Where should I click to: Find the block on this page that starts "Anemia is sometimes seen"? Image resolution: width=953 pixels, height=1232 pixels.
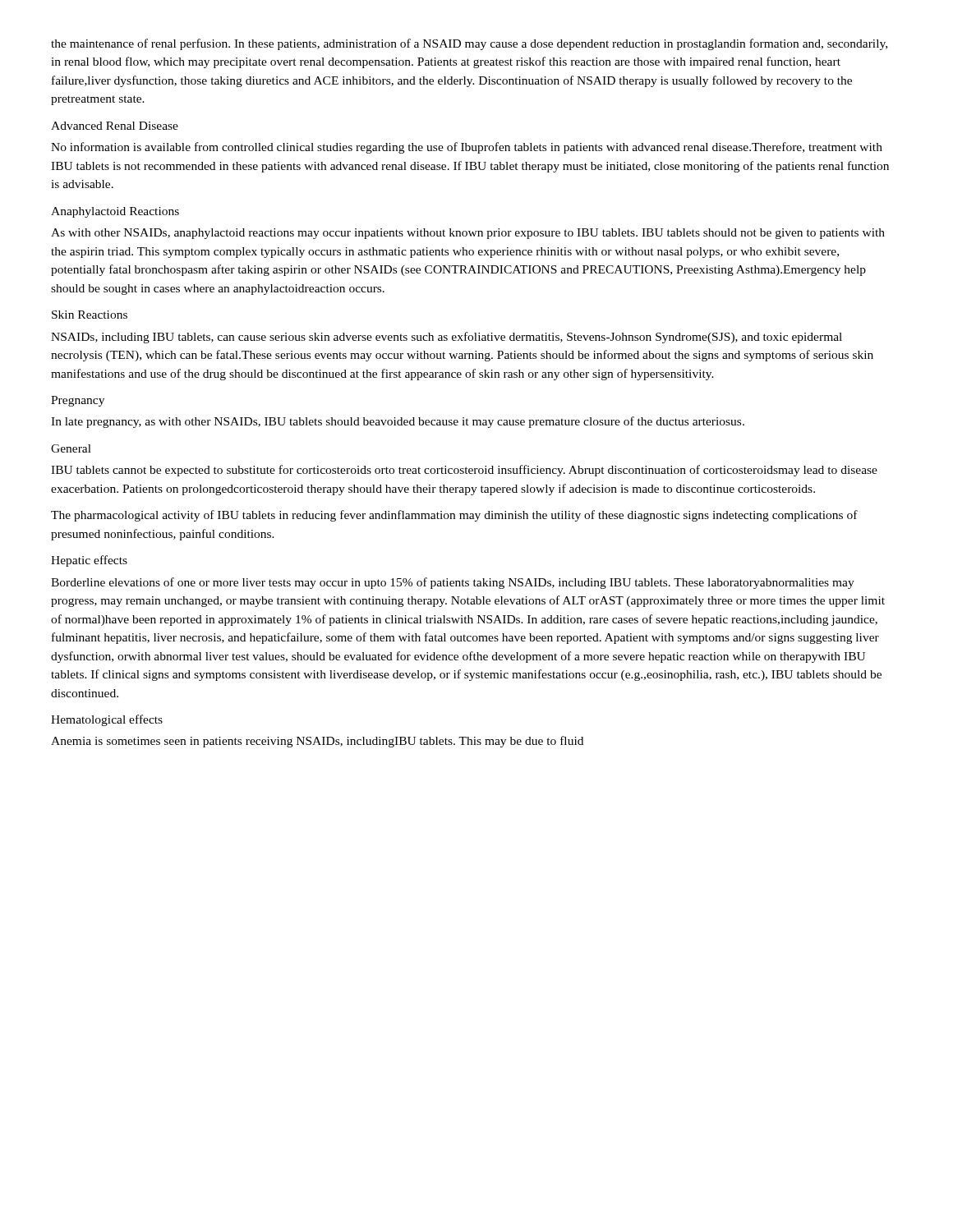317,741
